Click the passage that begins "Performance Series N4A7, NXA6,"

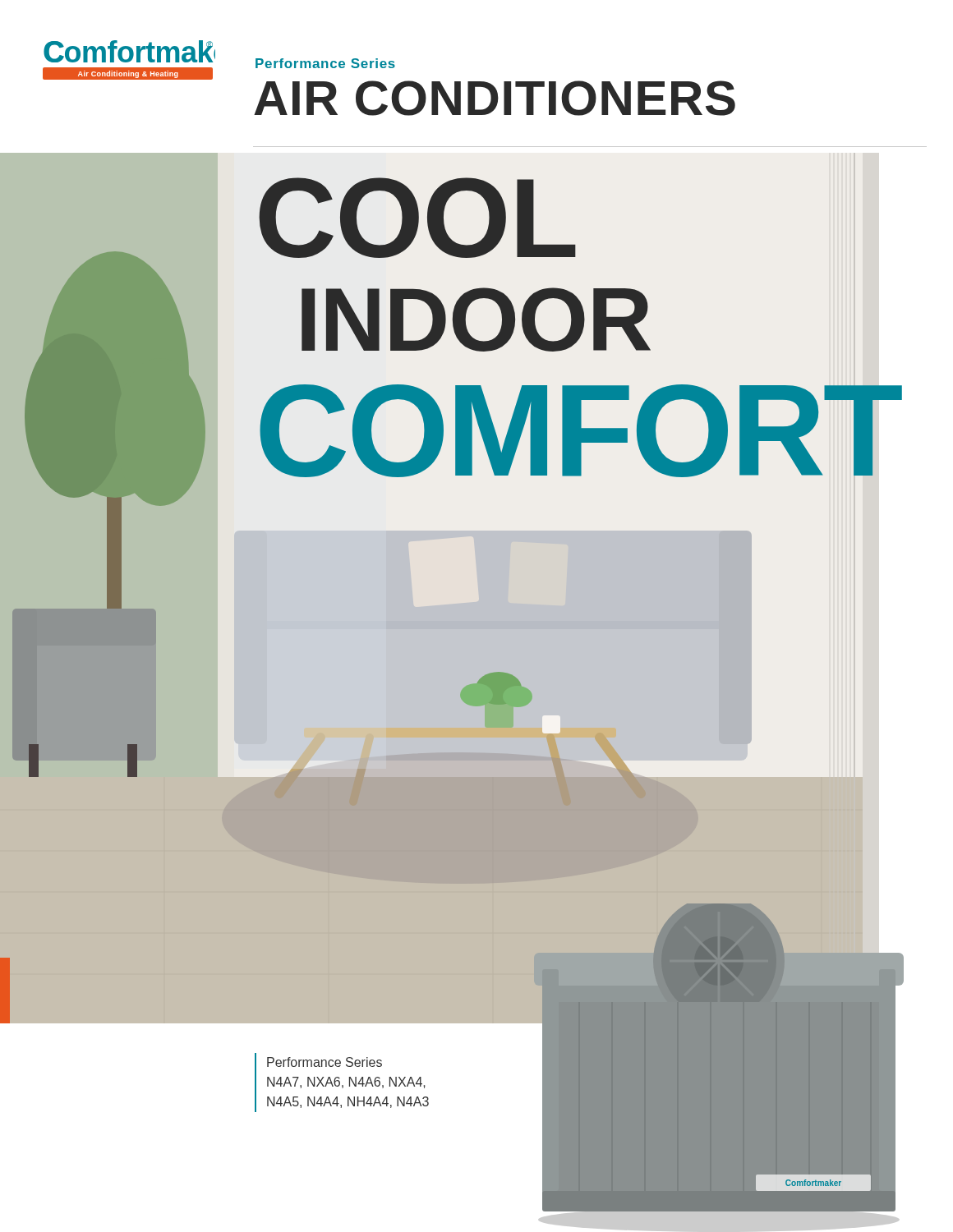pyautogui.click(x=342, y=1083)
